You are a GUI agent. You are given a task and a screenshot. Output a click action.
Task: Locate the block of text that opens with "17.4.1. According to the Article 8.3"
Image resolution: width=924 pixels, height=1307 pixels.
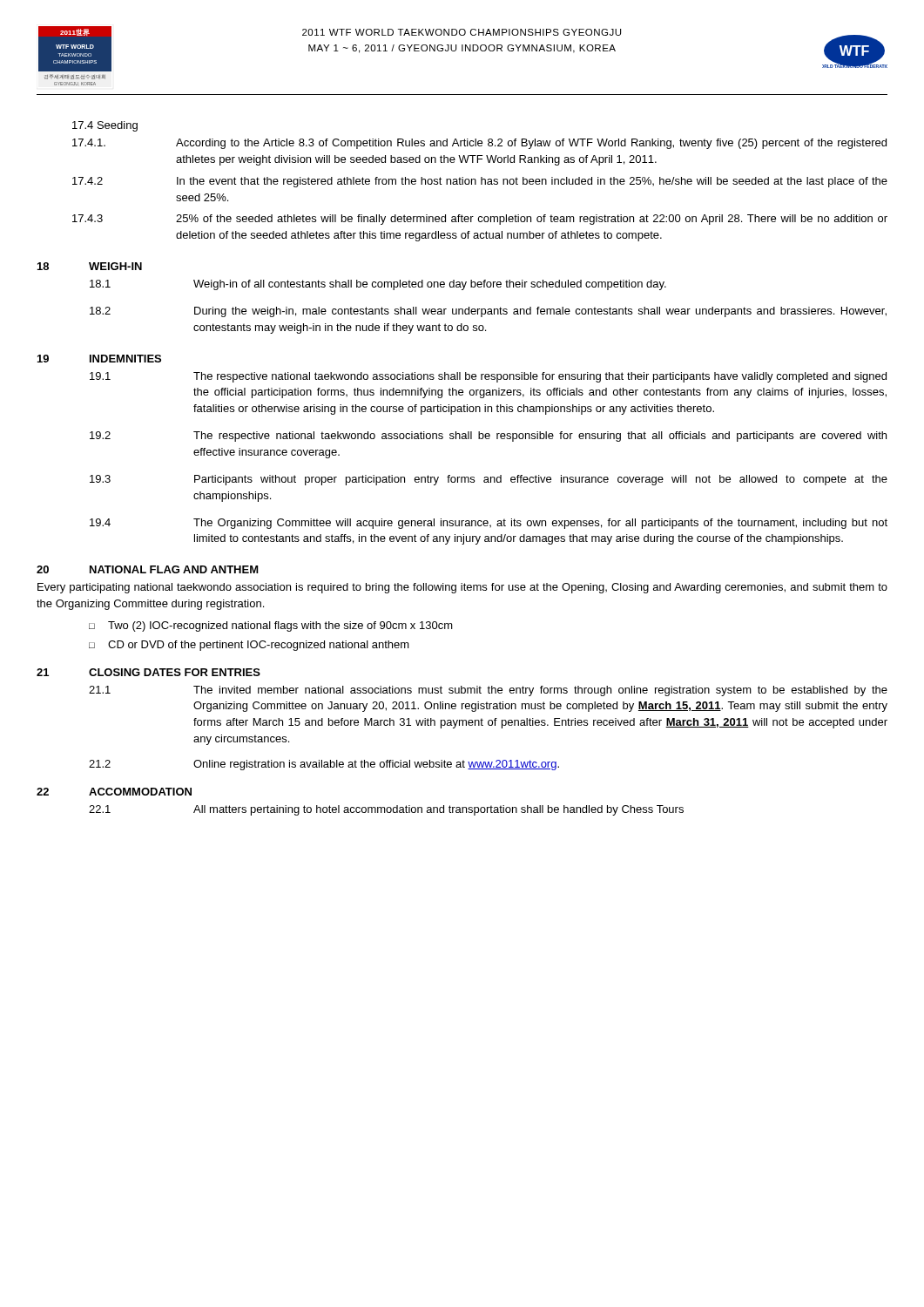[x=462, y=151]
